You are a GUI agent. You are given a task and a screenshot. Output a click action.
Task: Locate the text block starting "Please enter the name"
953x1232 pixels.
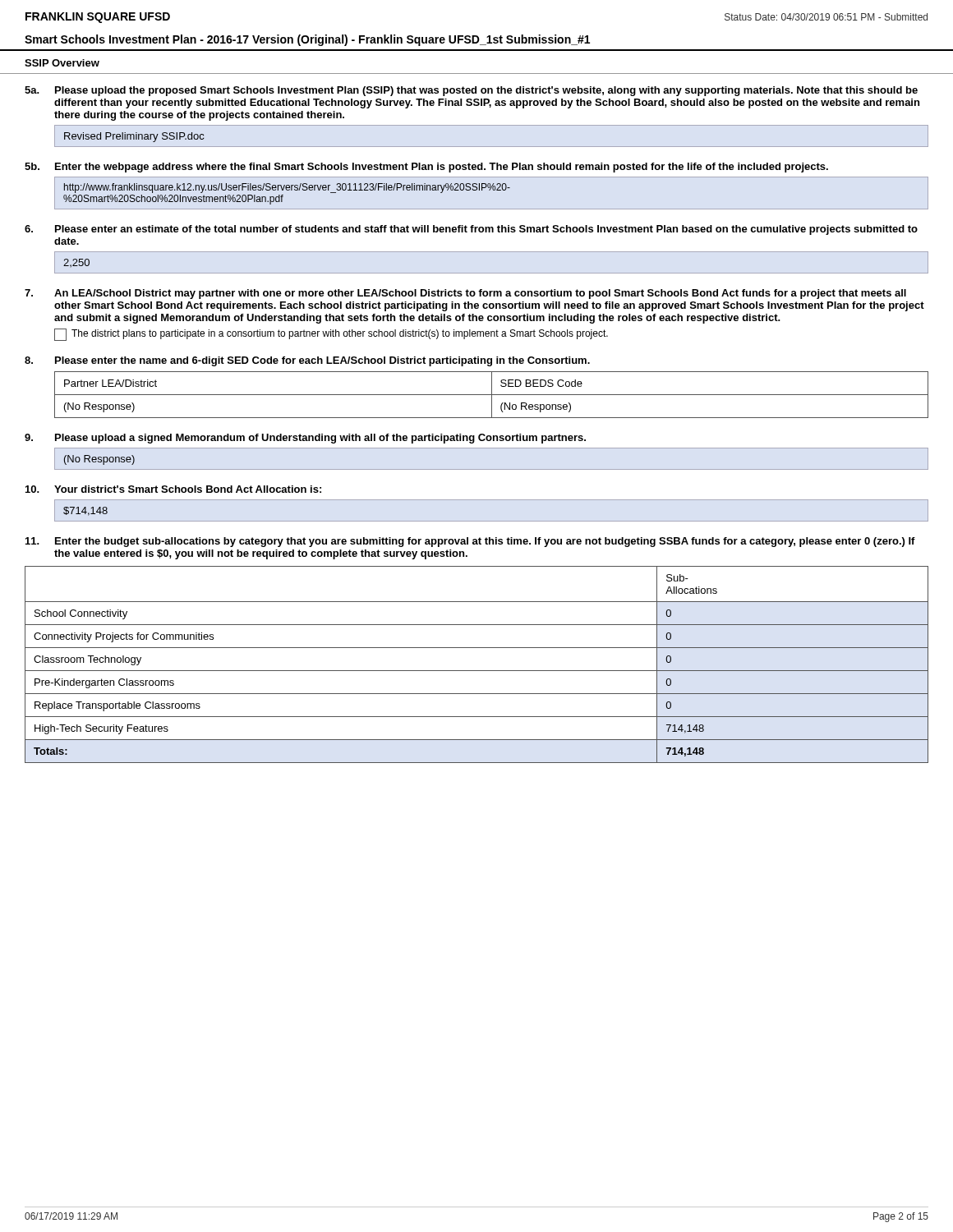[307, 360]
